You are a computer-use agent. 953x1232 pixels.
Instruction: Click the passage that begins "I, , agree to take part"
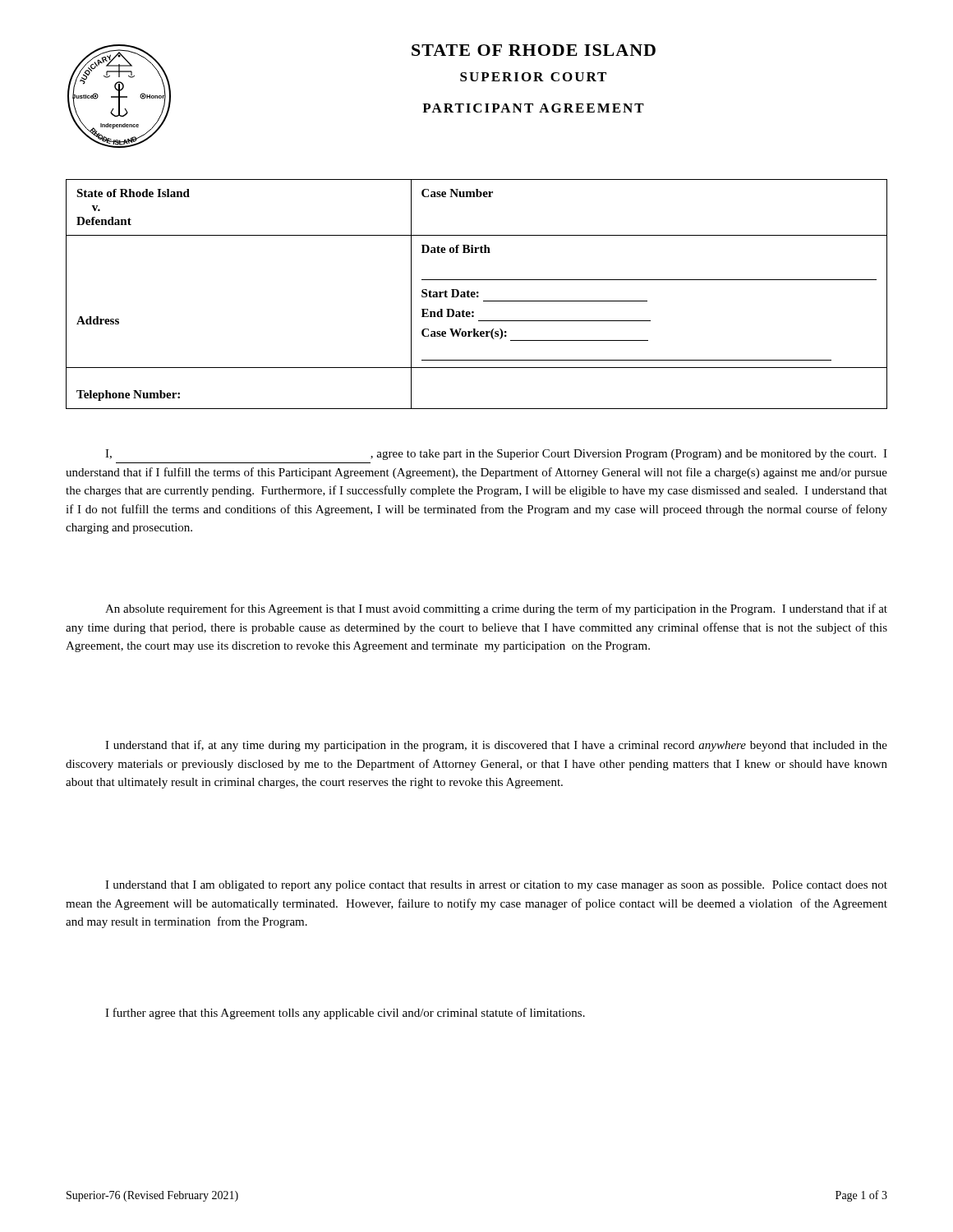click(x=476, y=490)
